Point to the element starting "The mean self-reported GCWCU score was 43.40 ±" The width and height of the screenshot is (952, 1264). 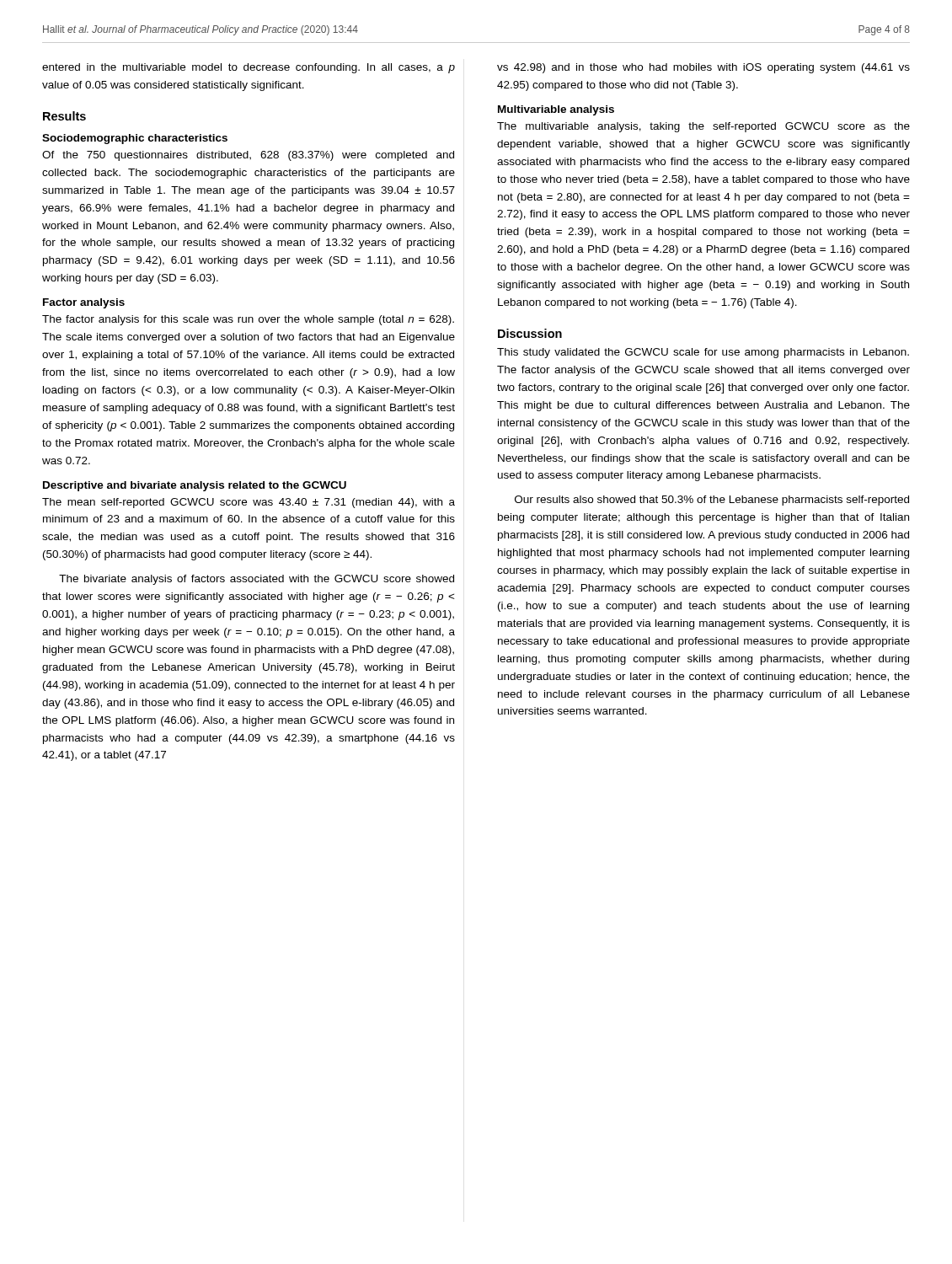[x=249, y=529]
